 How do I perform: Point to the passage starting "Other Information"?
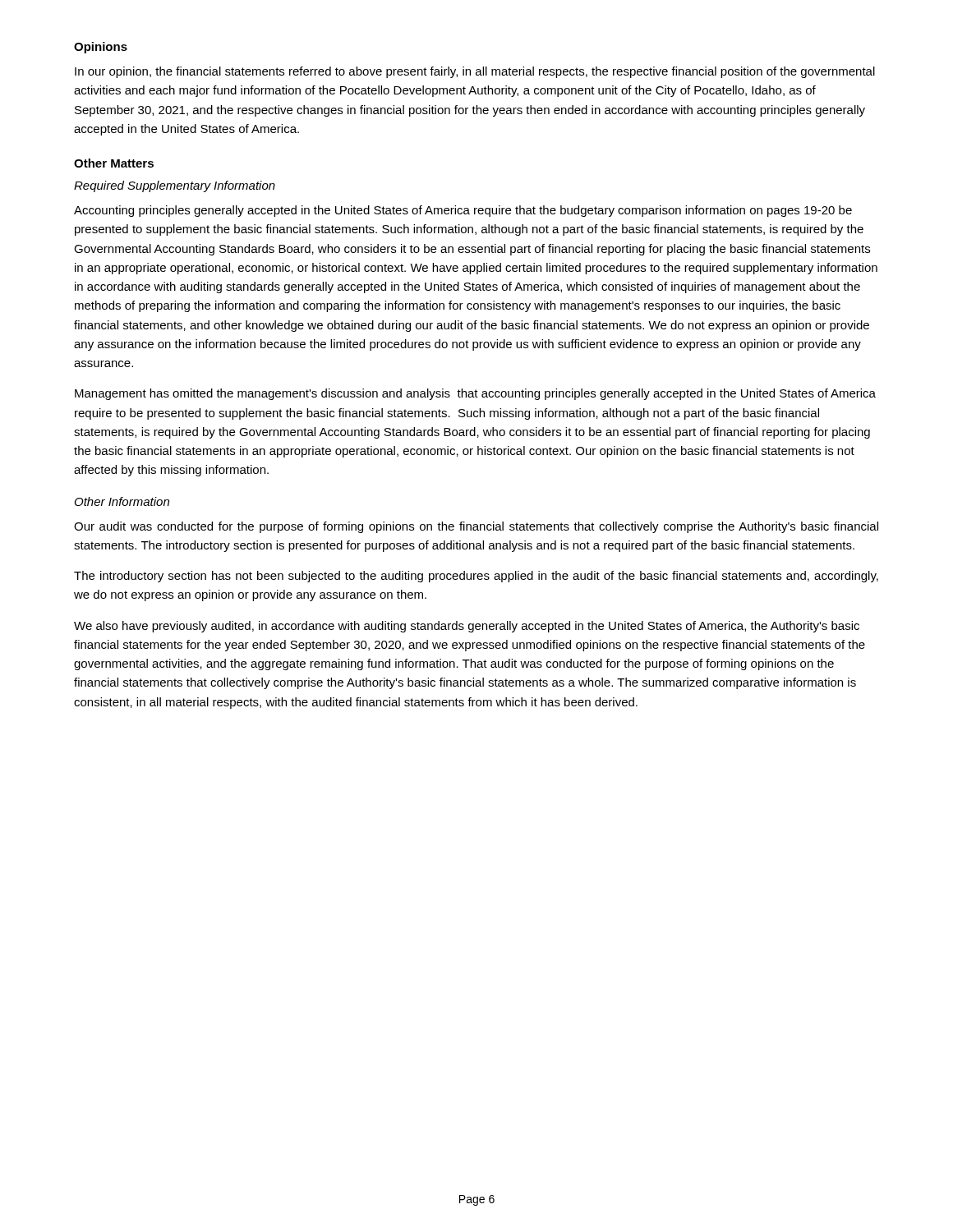pos(122,501)
